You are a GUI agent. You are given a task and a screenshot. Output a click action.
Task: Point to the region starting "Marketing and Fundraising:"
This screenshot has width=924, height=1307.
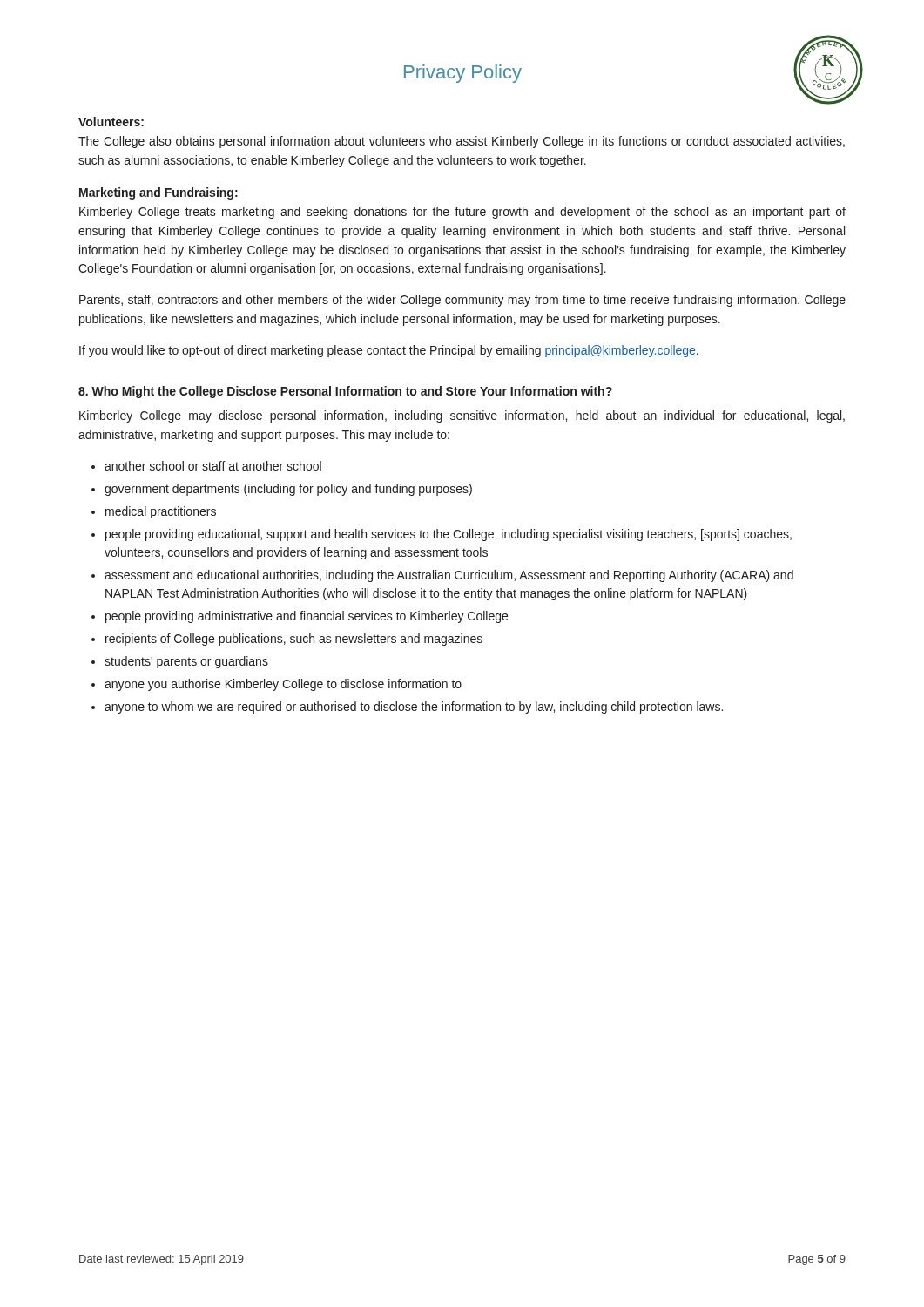click(158, 193)
